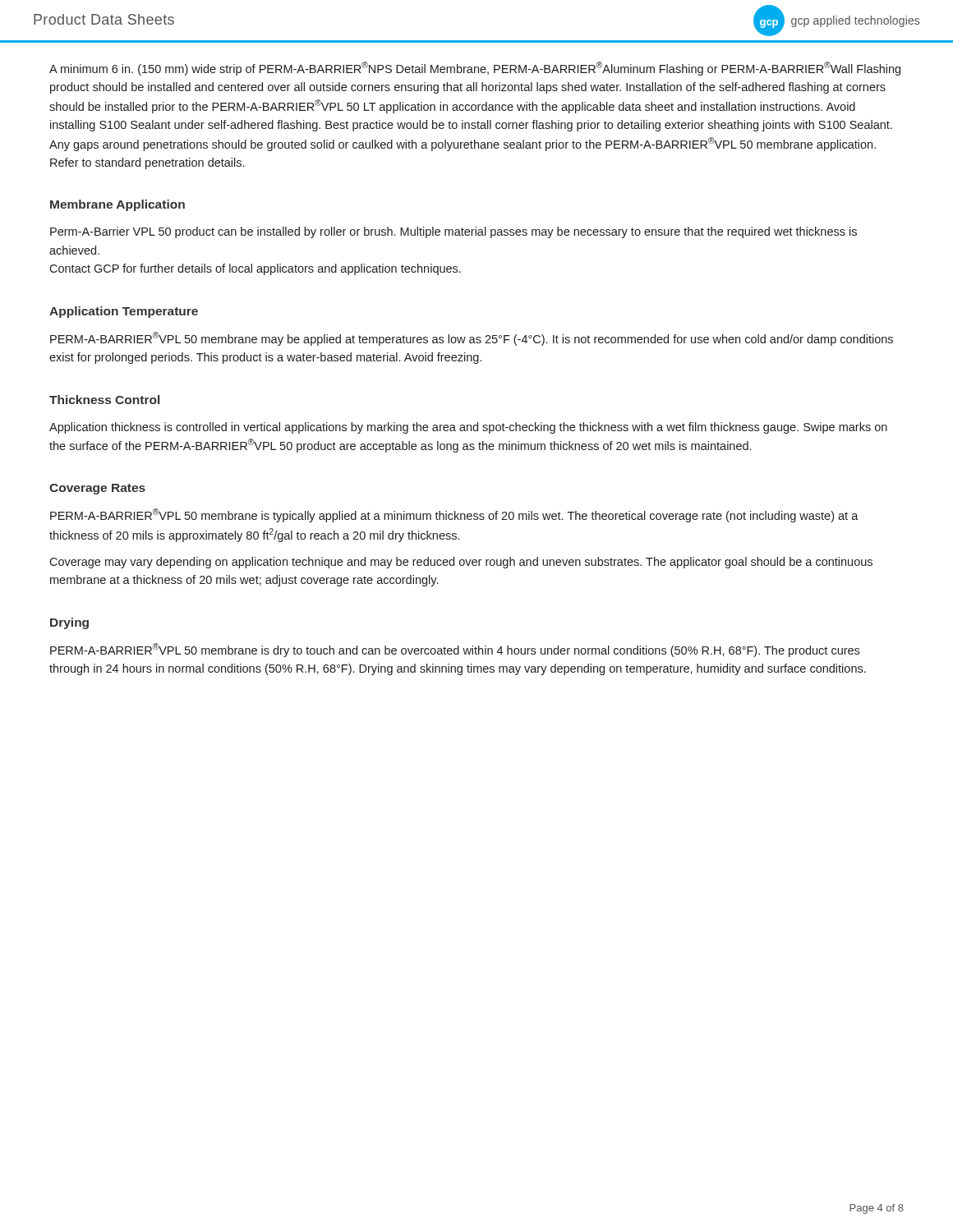Click on the text starting "Coverage Rates"
The height and width of the screenshot is (1232, 953).
point(97,488)
